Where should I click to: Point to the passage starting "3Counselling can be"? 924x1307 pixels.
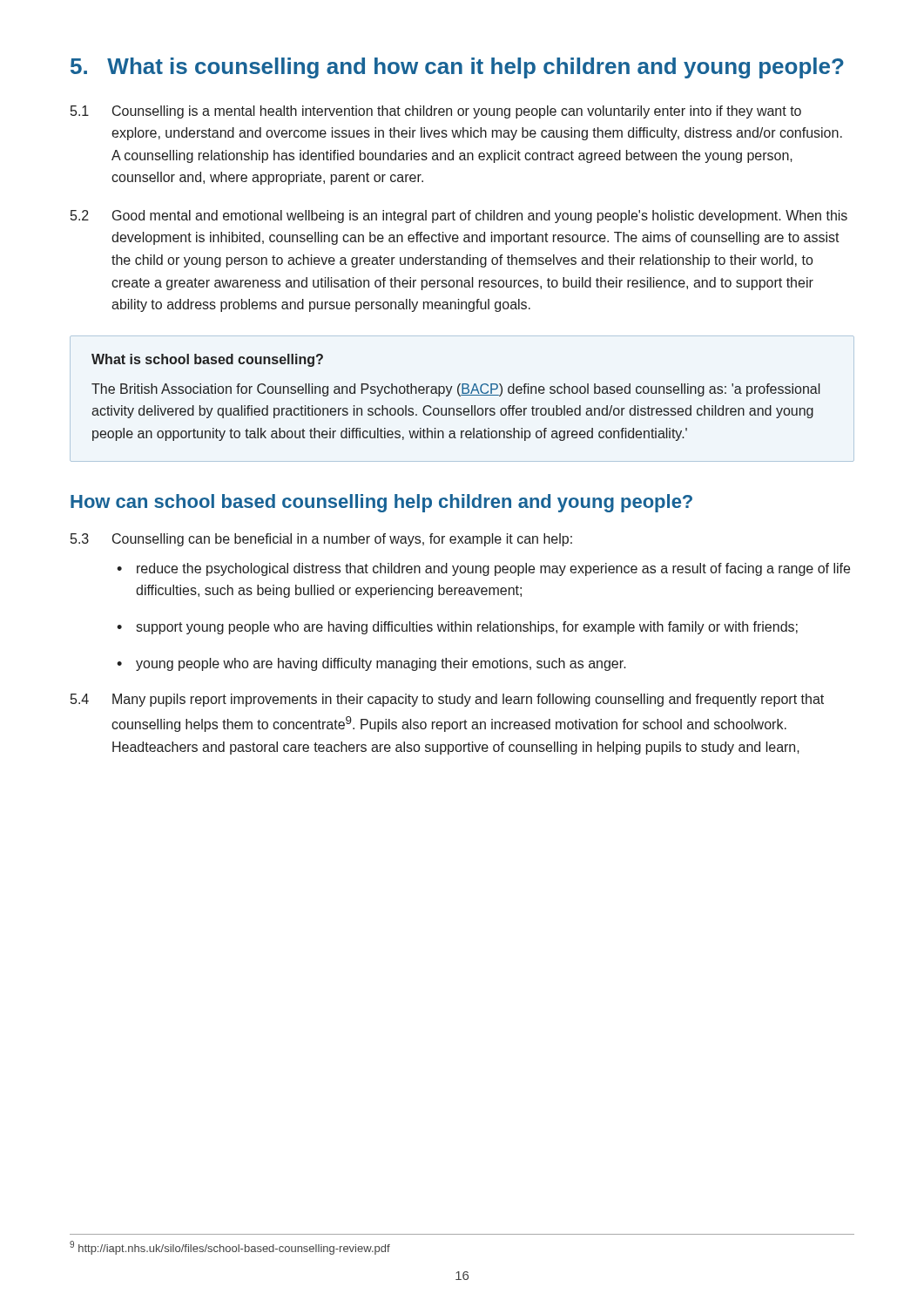(x=460, y=539)
